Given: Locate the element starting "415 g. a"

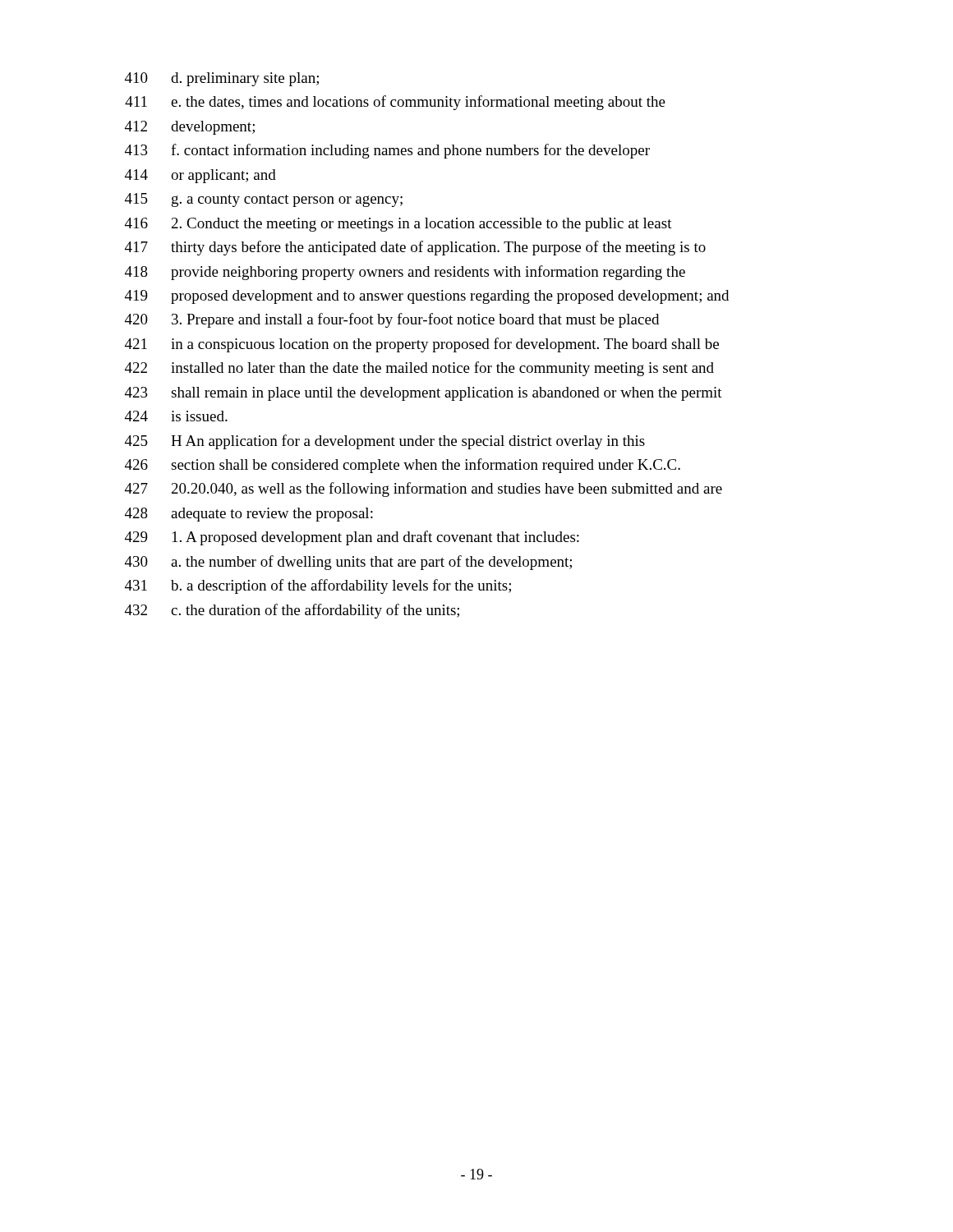Looking at the screenshot, I should tap(264, 200).
